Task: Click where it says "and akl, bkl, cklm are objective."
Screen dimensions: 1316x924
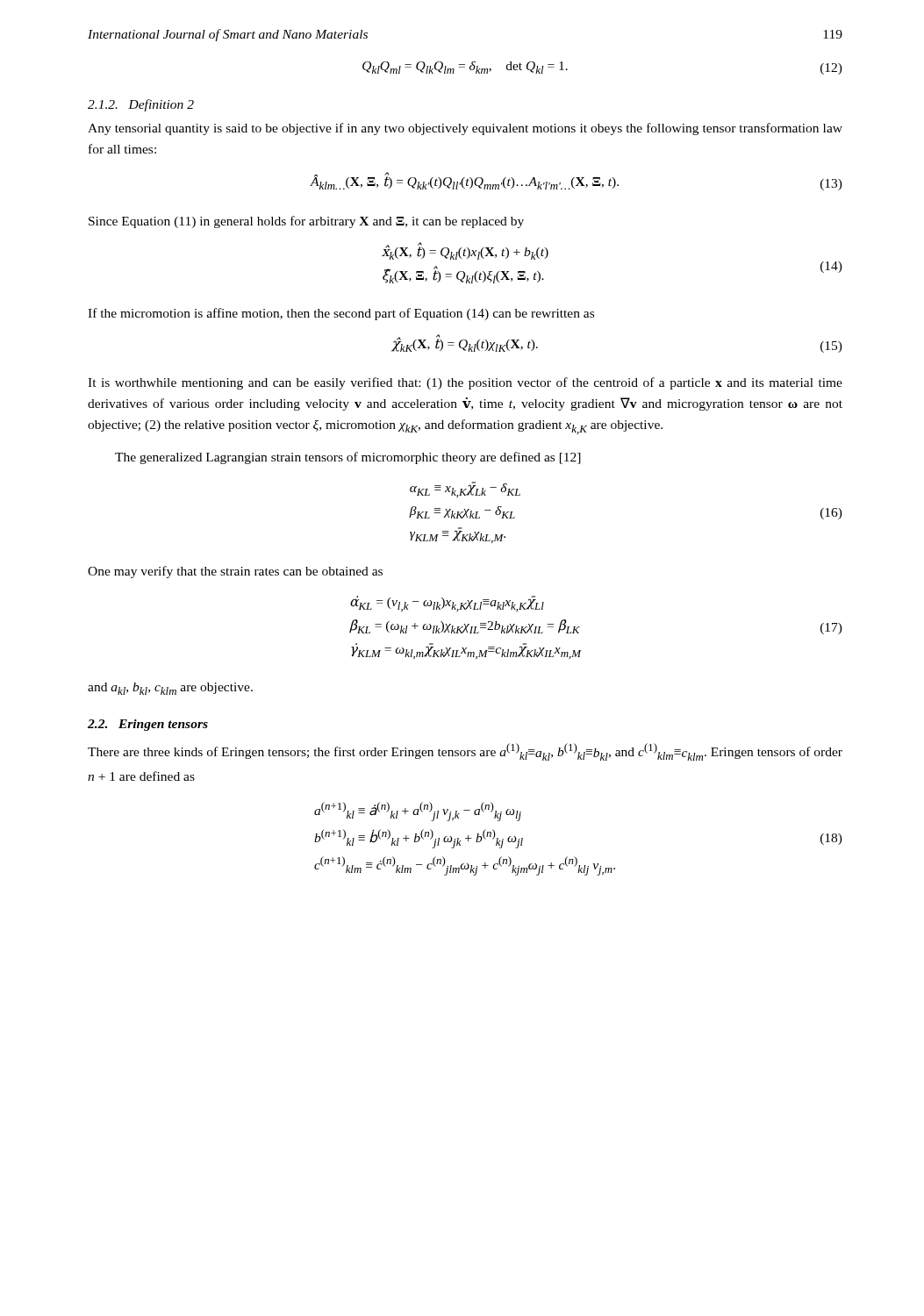Action: click(171, 689)
